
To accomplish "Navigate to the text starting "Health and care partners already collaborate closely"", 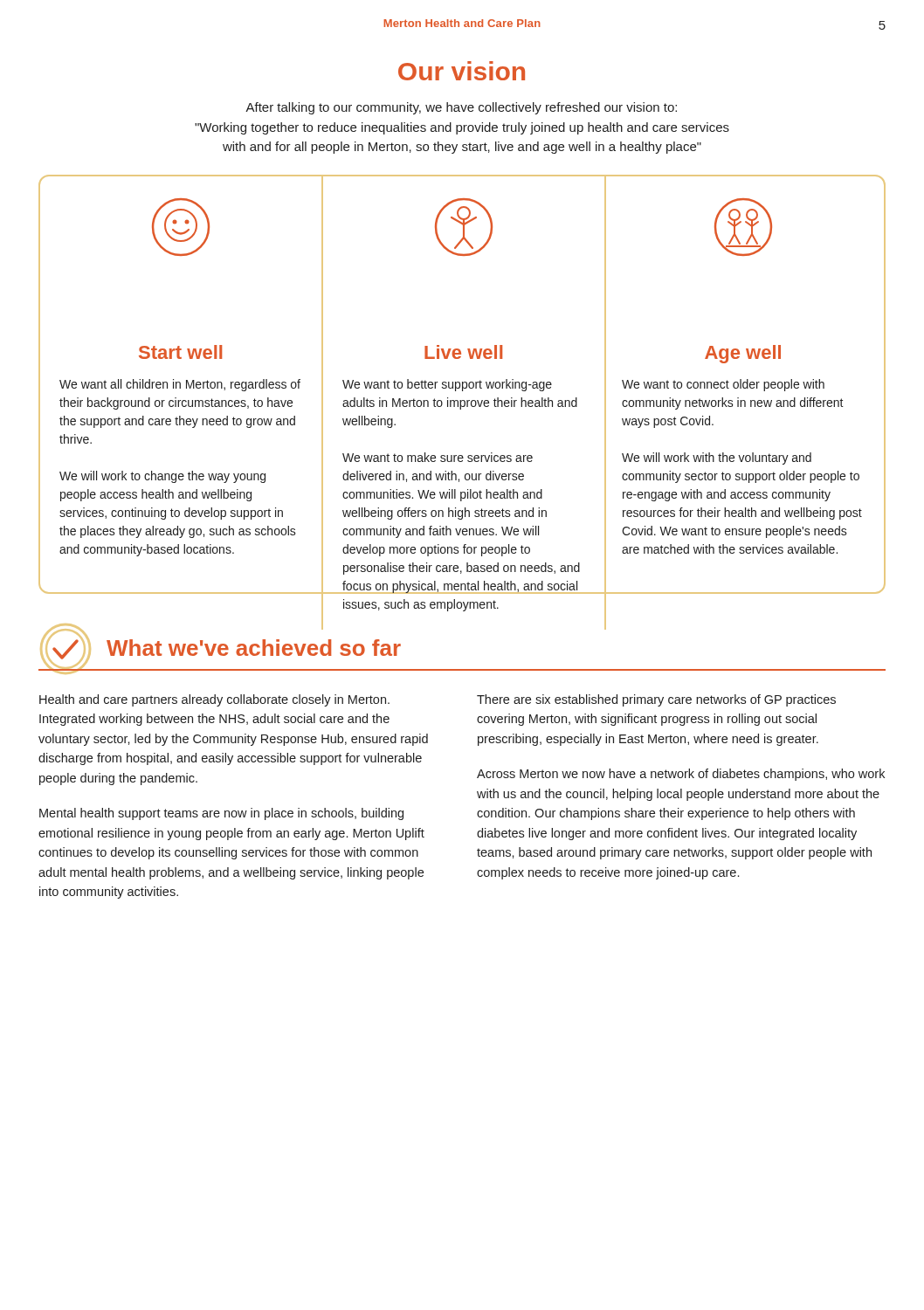I will 214,700.
